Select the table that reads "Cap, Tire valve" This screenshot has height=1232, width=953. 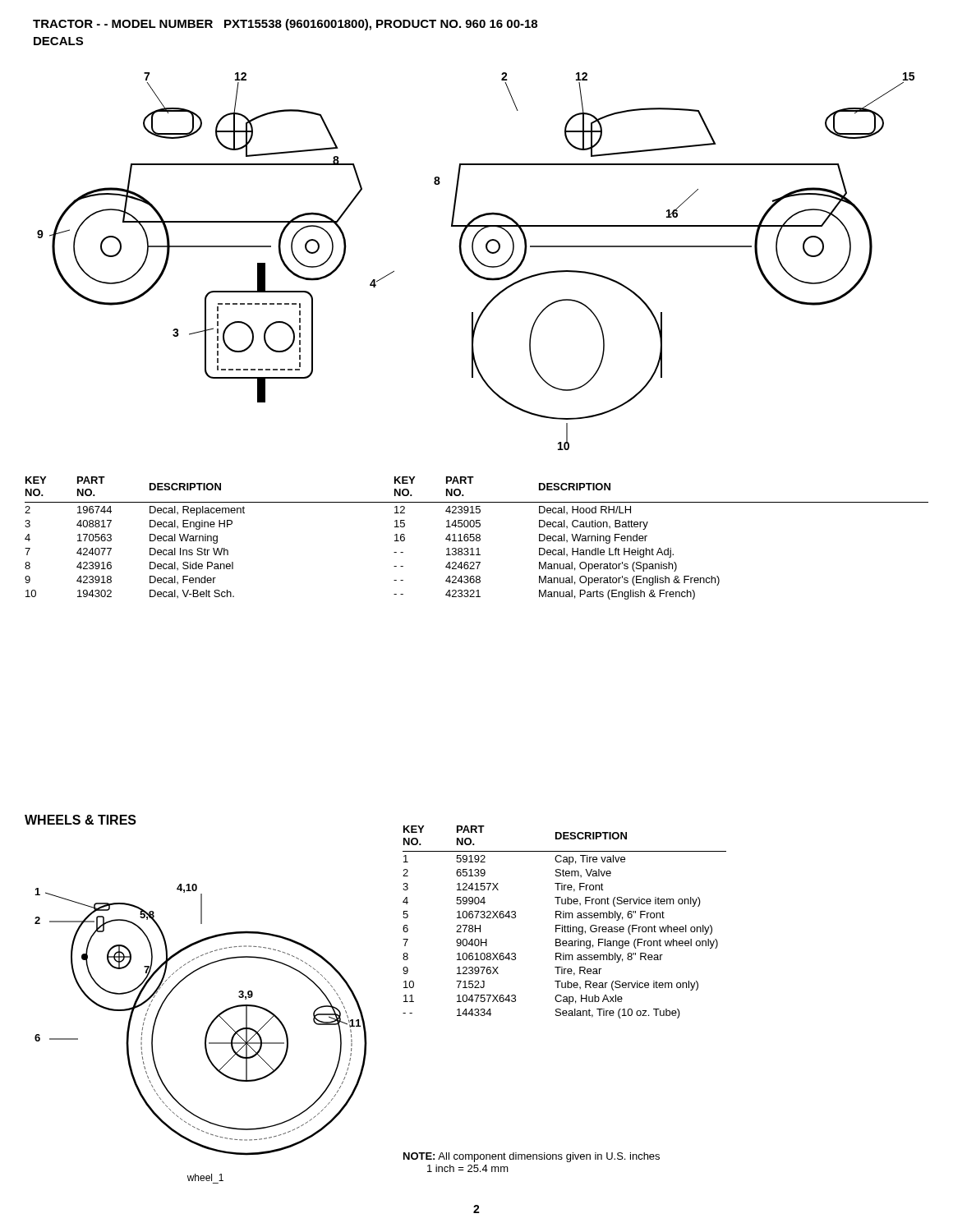[670, 920]
